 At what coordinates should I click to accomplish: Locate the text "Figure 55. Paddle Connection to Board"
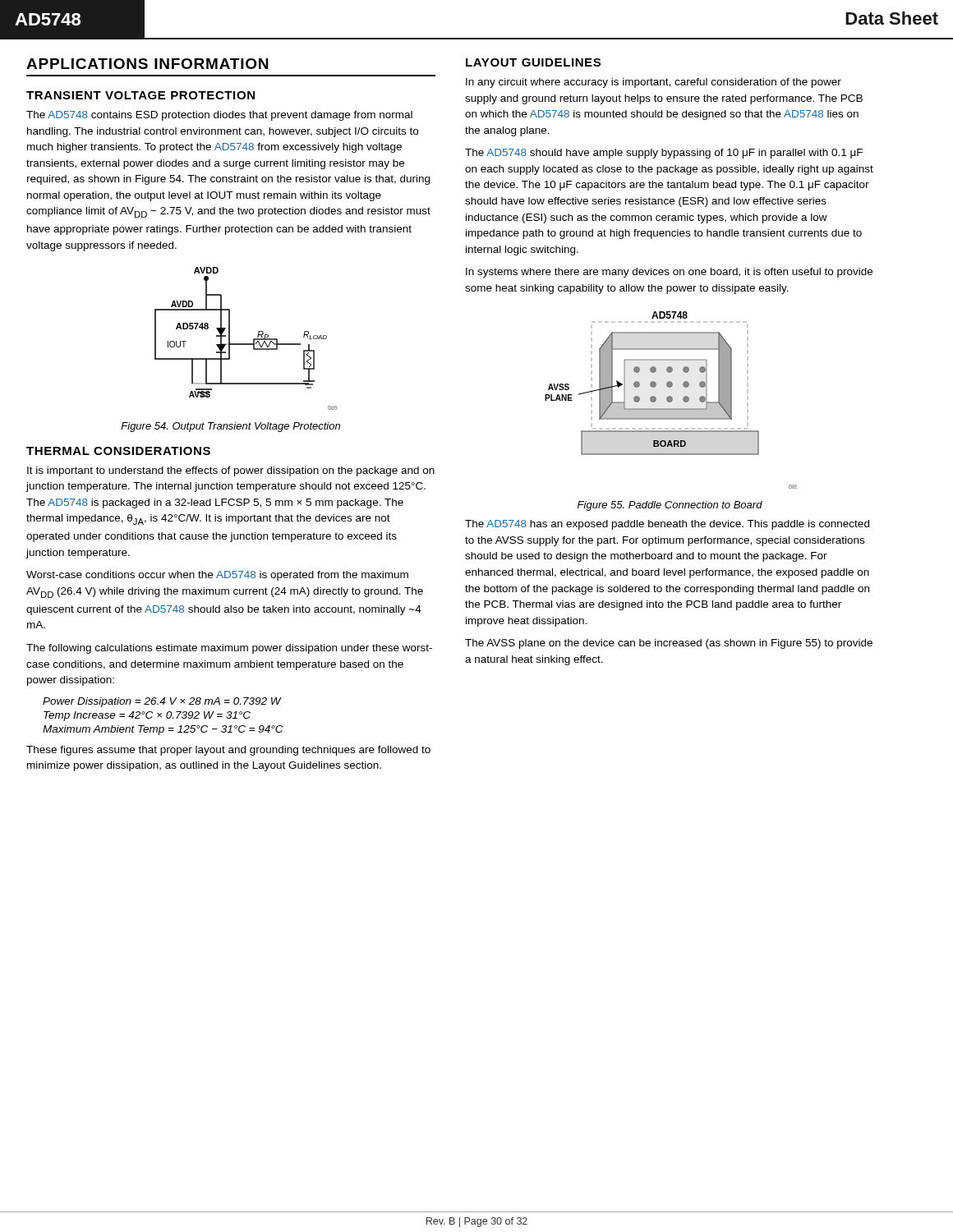(670, 505)
